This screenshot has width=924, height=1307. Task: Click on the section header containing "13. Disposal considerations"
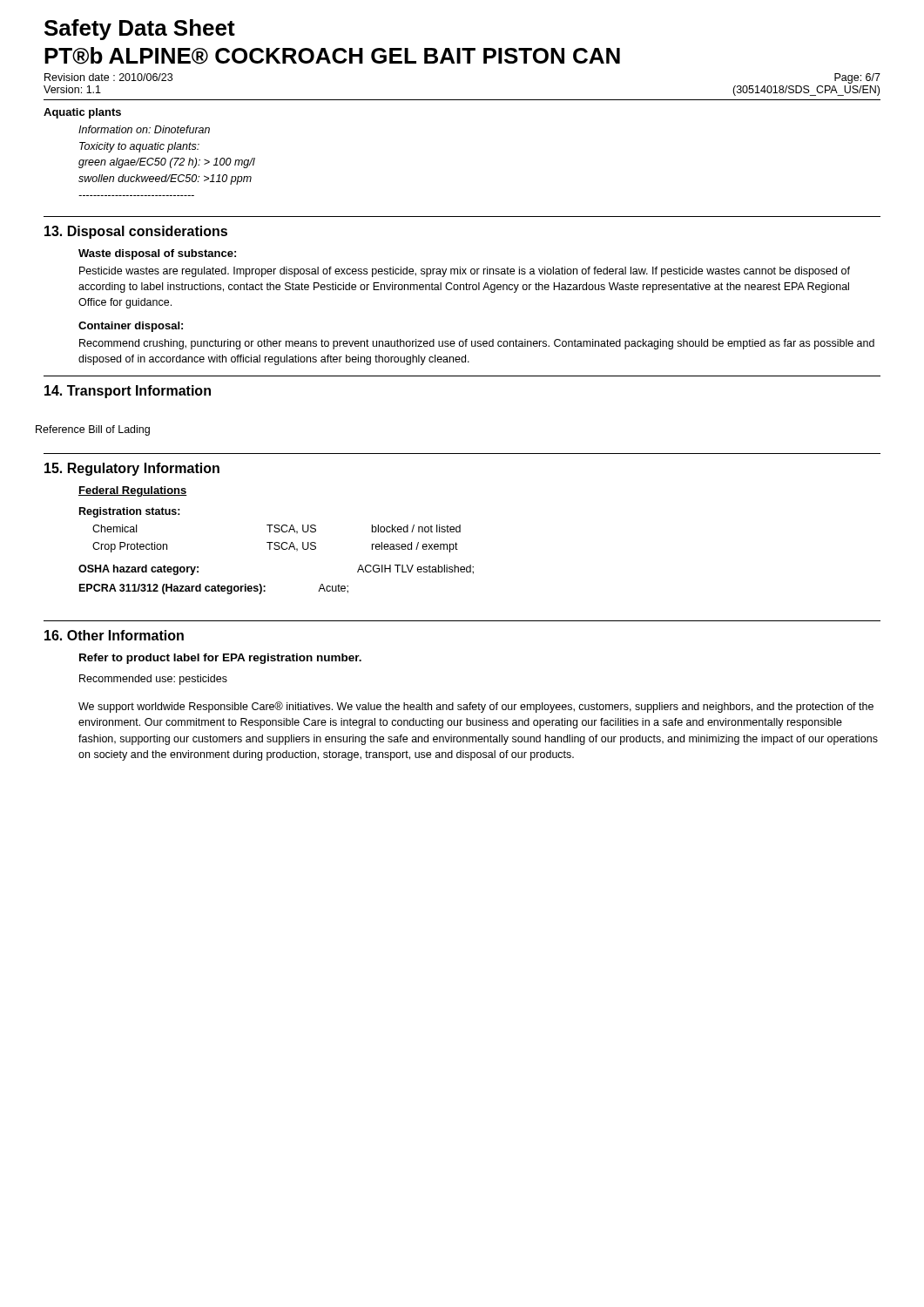136,232
